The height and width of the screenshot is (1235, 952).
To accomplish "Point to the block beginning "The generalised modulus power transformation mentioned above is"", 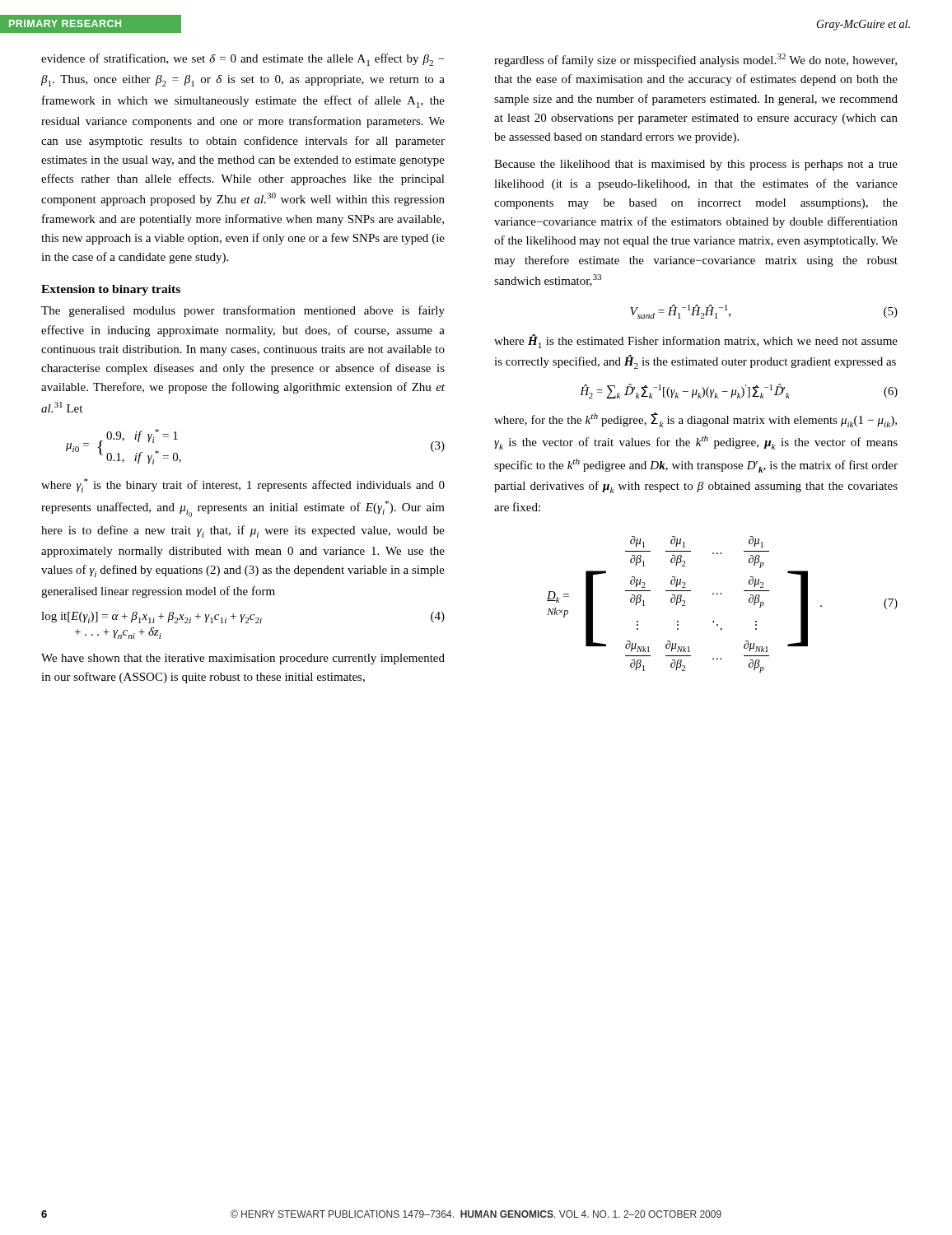I will [x=243, y=359].
